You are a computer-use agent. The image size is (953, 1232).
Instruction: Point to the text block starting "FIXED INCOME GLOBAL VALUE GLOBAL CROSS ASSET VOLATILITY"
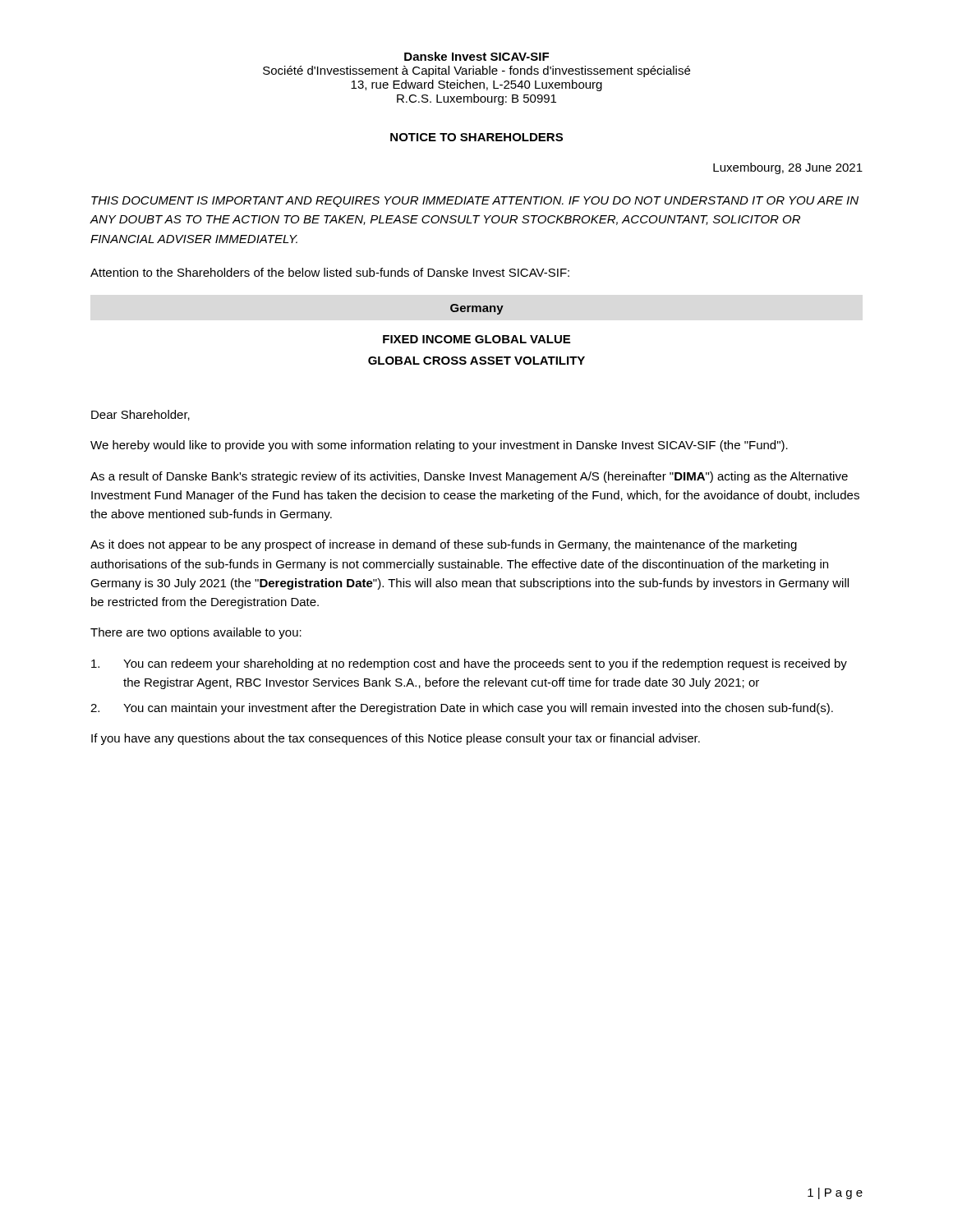pyautogui.click(x=476, y=349)
